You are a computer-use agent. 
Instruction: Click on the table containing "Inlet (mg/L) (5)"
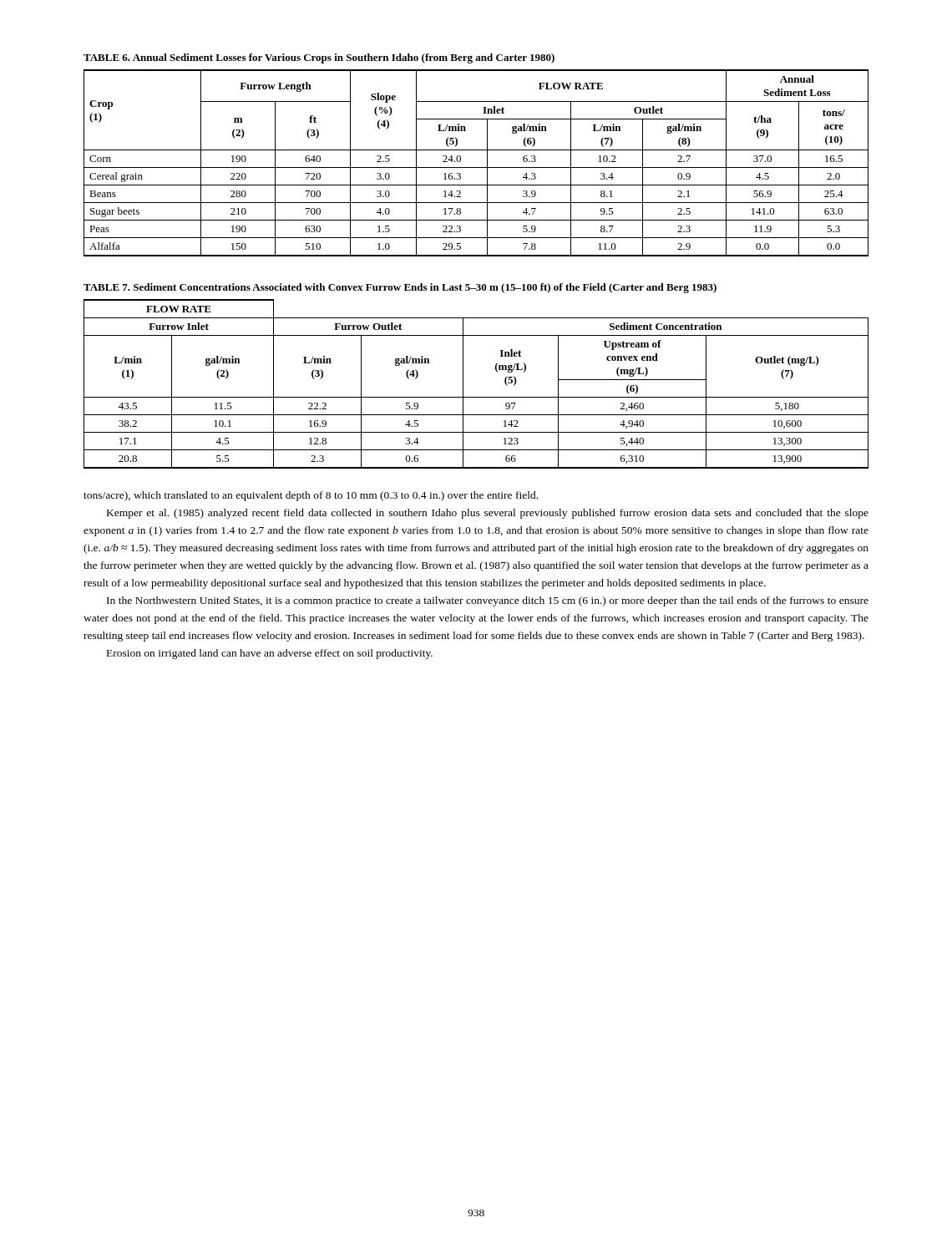tap(476, 384)
